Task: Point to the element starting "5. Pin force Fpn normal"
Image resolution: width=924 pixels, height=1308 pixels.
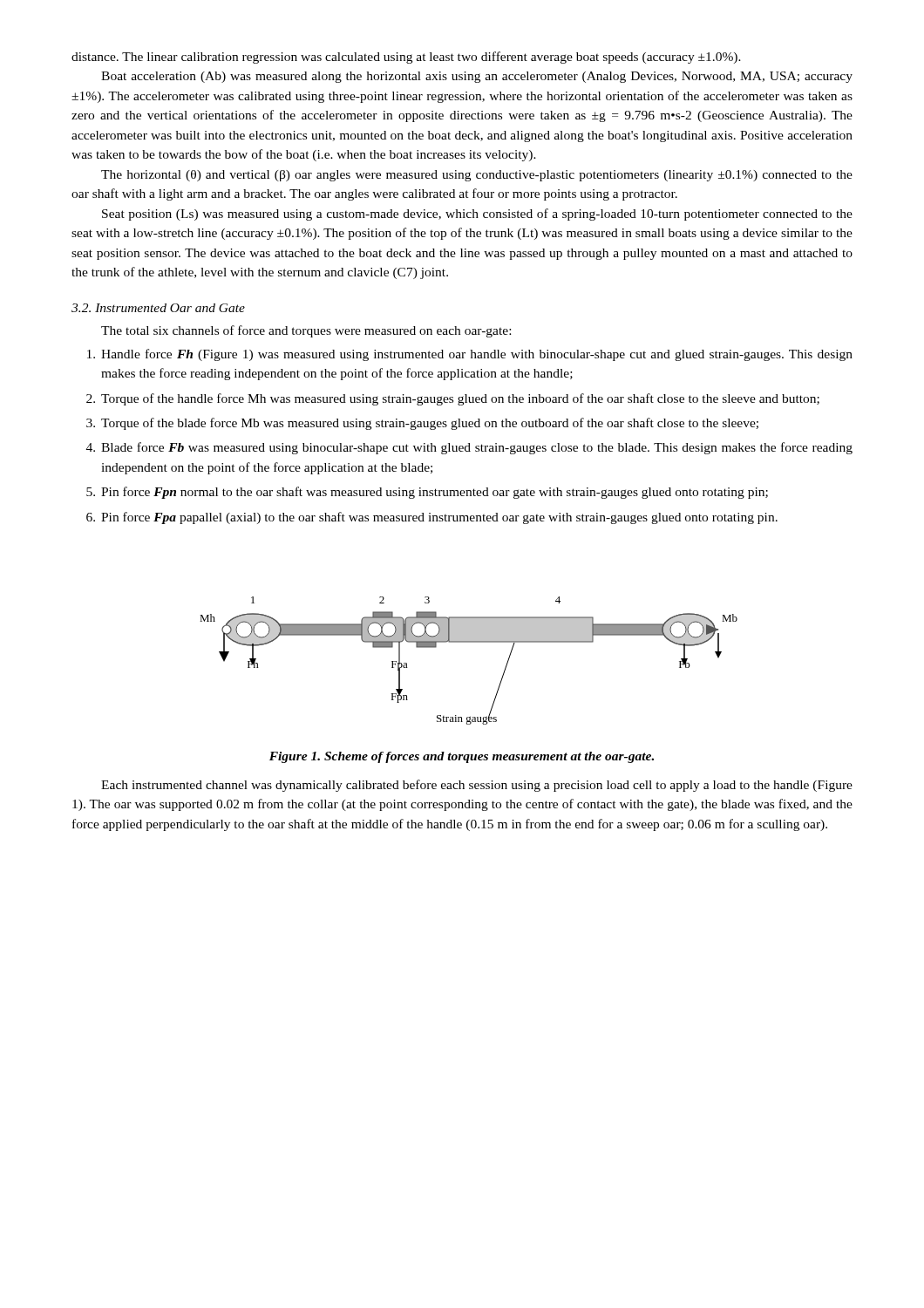Action: (x=462, y=492)
